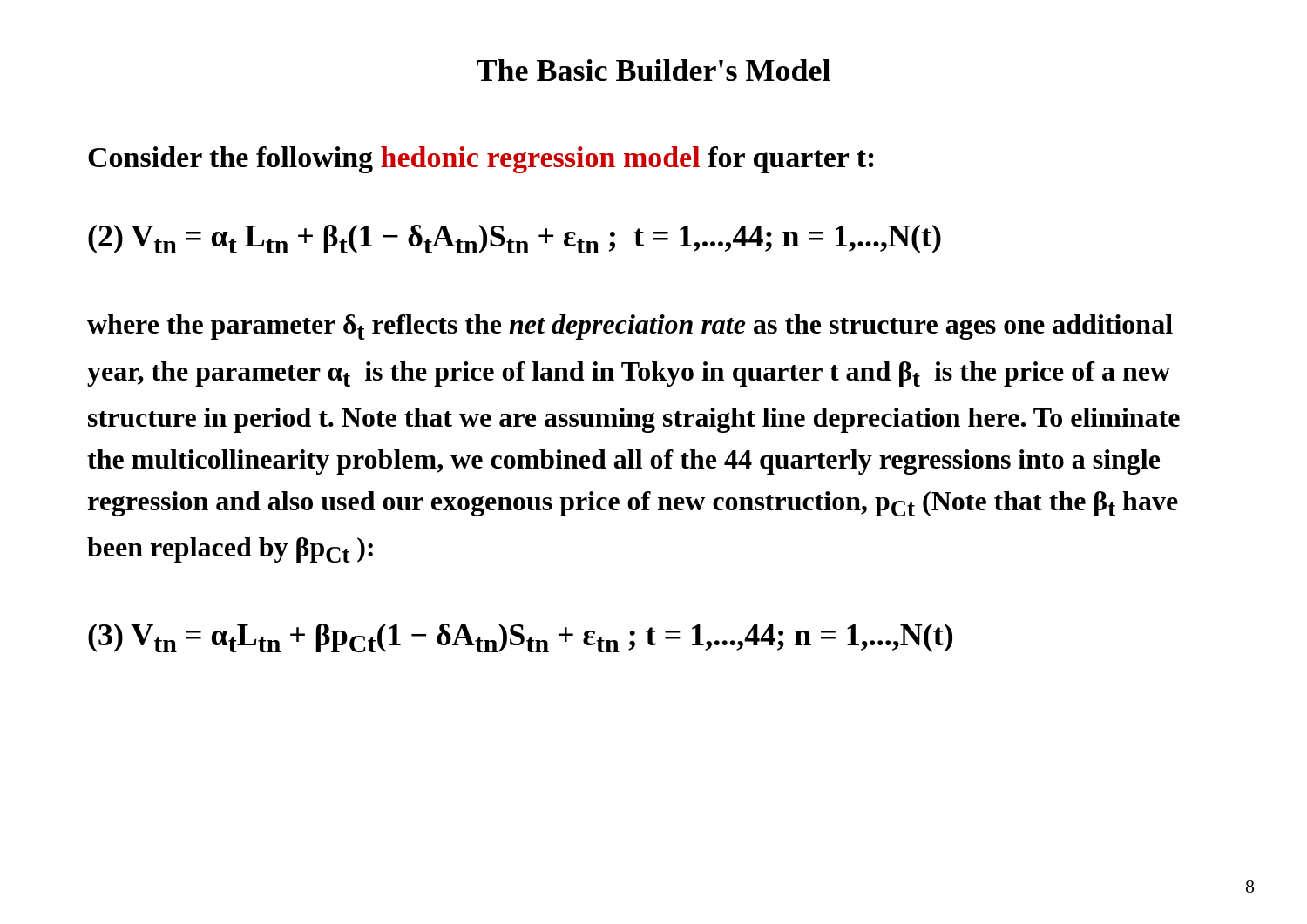Find the block starting "The Basic Builder's Model"
Image resolution: width=1307 pixels, height=924 pixels.
[x=654, y=71]
